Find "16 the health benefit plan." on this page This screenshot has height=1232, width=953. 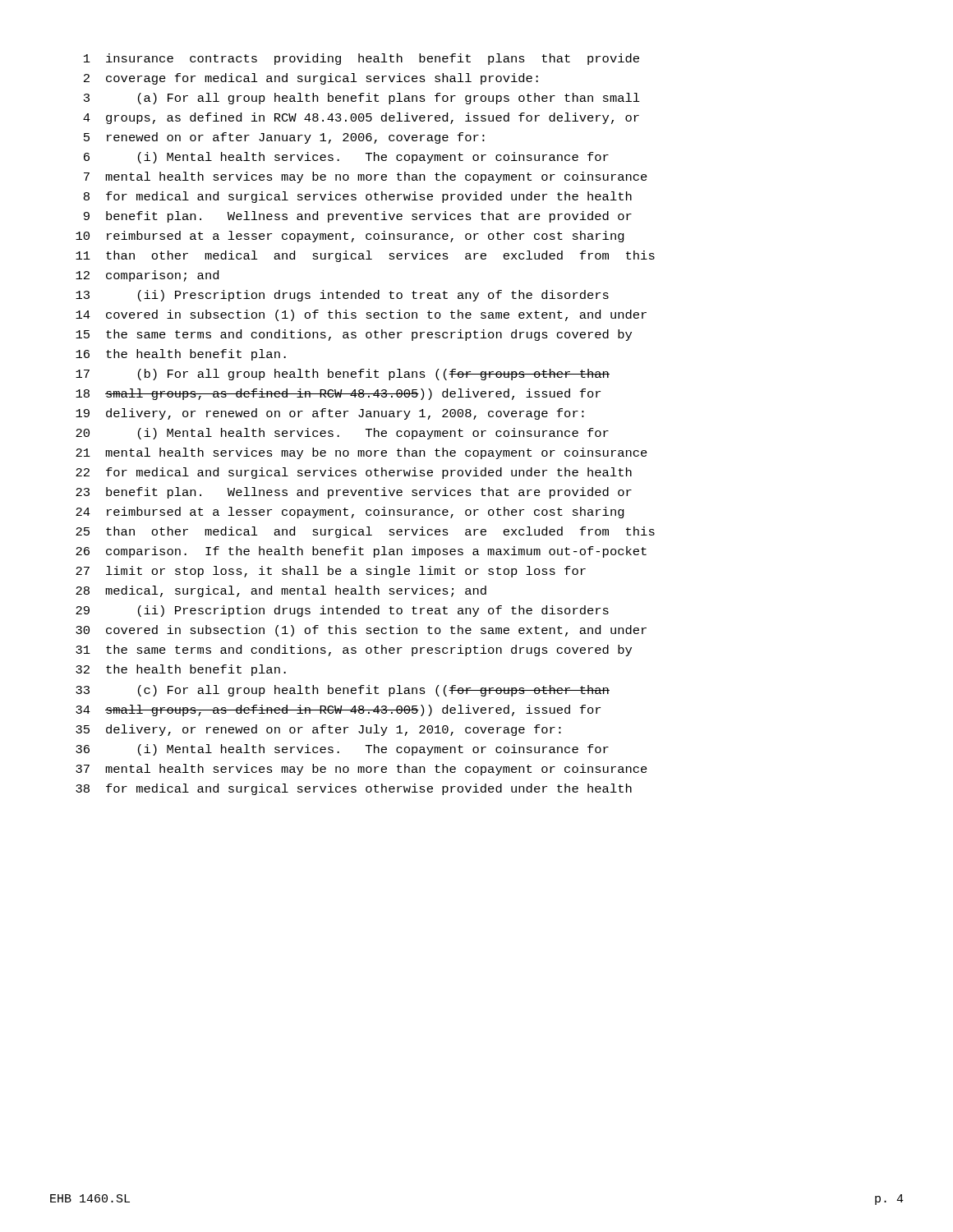(181, 355)
